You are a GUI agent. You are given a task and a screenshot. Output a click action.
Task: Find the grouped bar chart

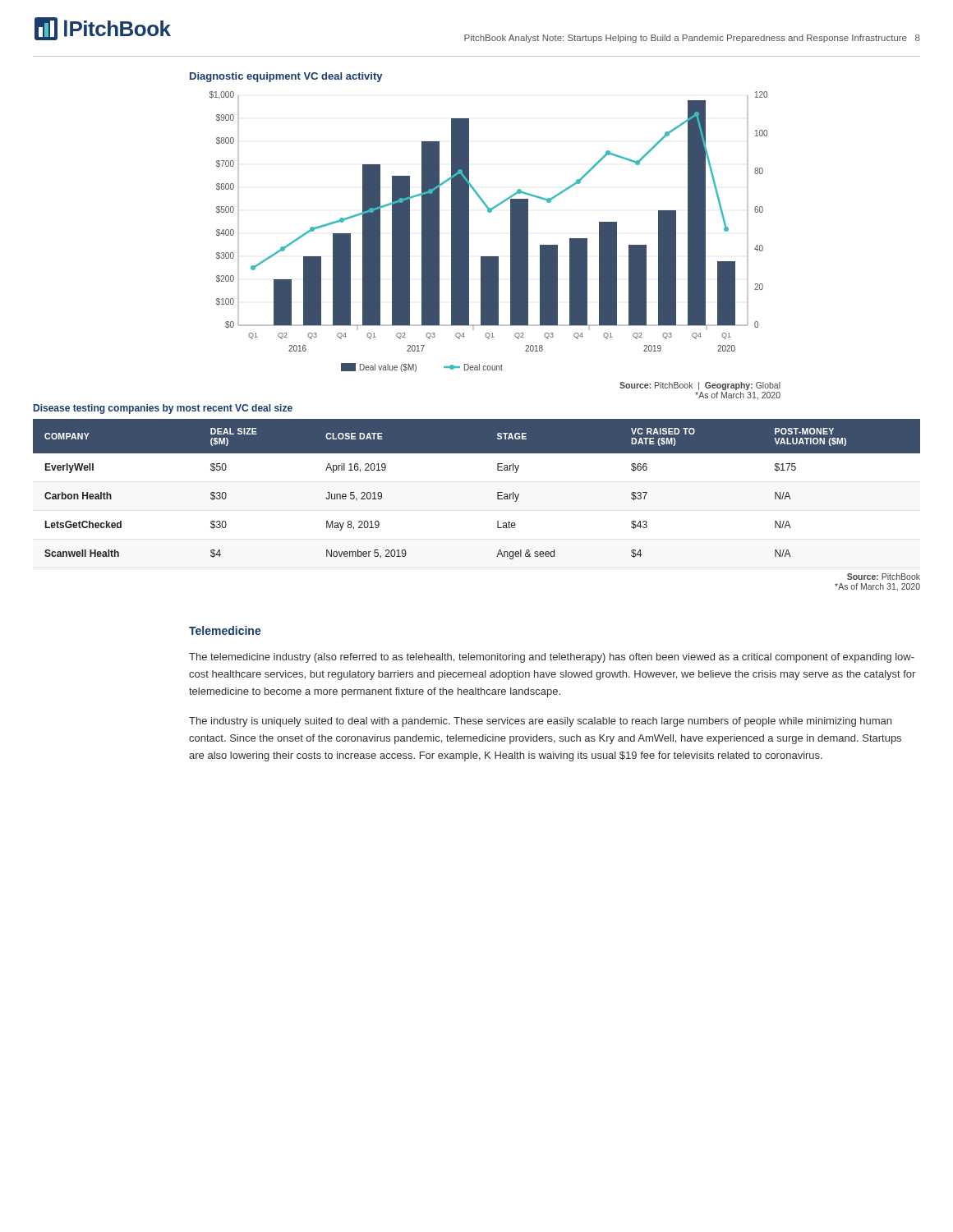pyautogui.click(x=485, y=223)
